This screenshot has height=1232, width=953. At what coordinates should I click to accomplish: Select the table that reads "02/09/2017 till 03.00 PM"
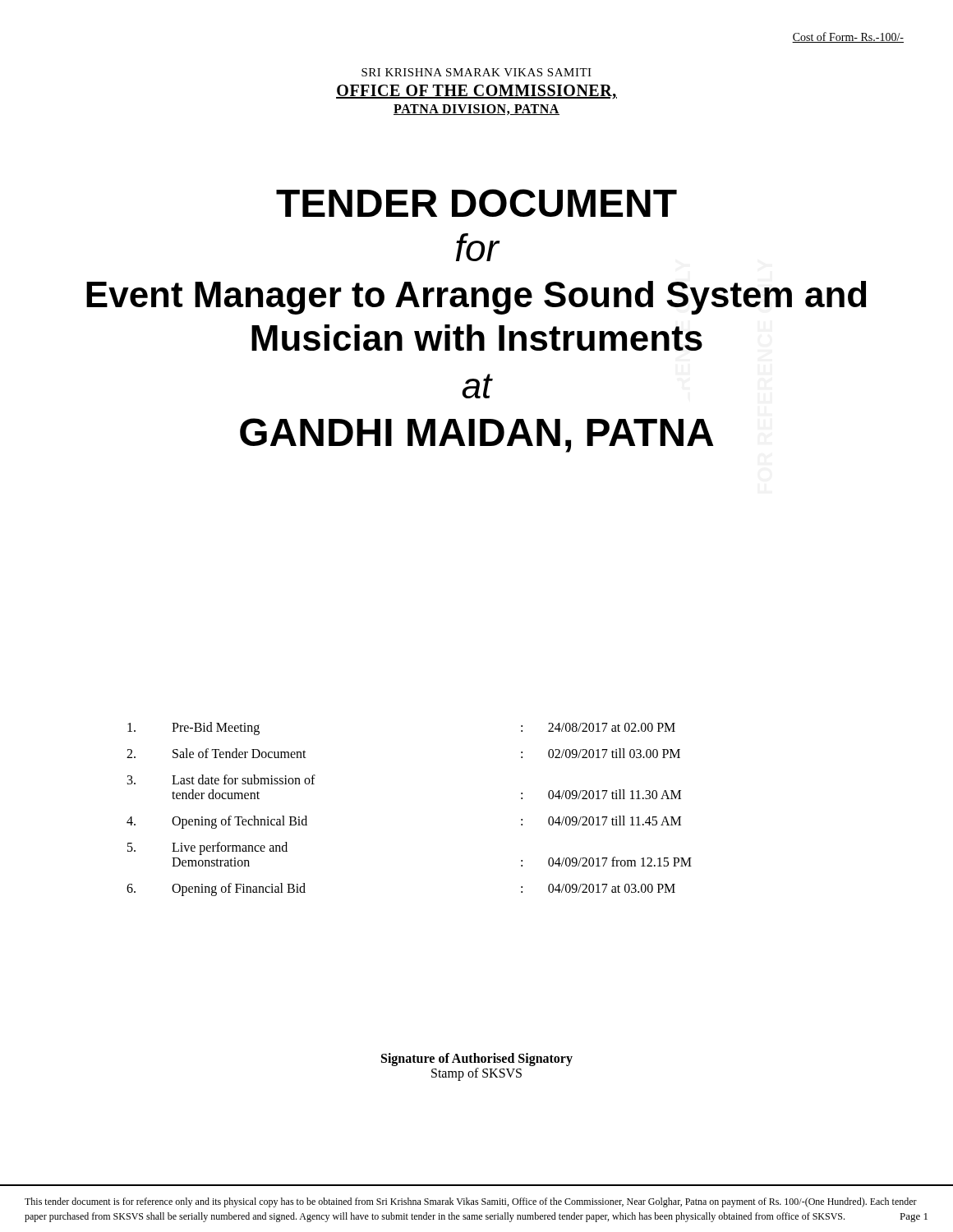(505, 808)
